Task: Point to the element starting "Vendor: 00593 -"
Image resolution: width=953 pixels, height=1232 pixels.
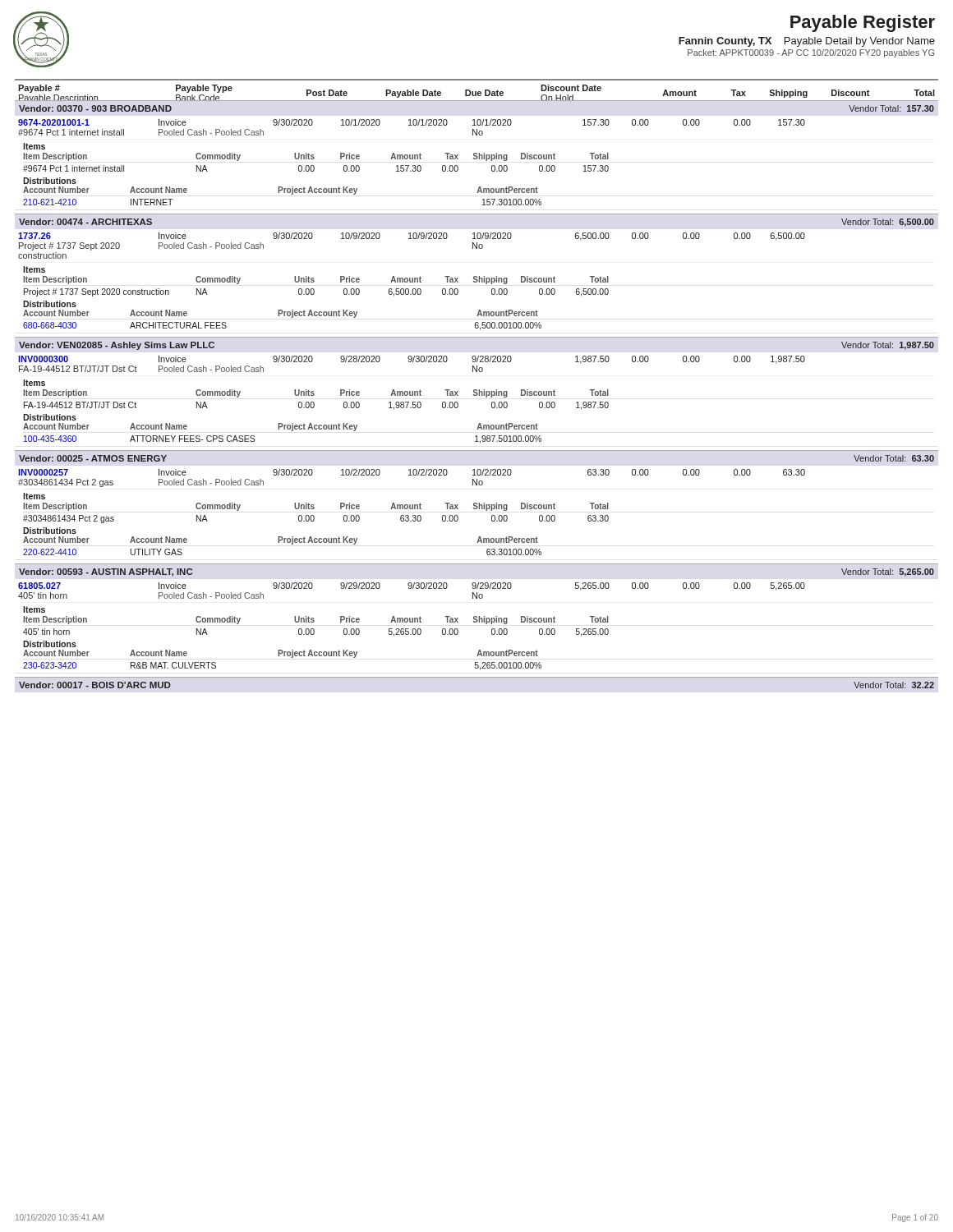Action: (476, 572)
